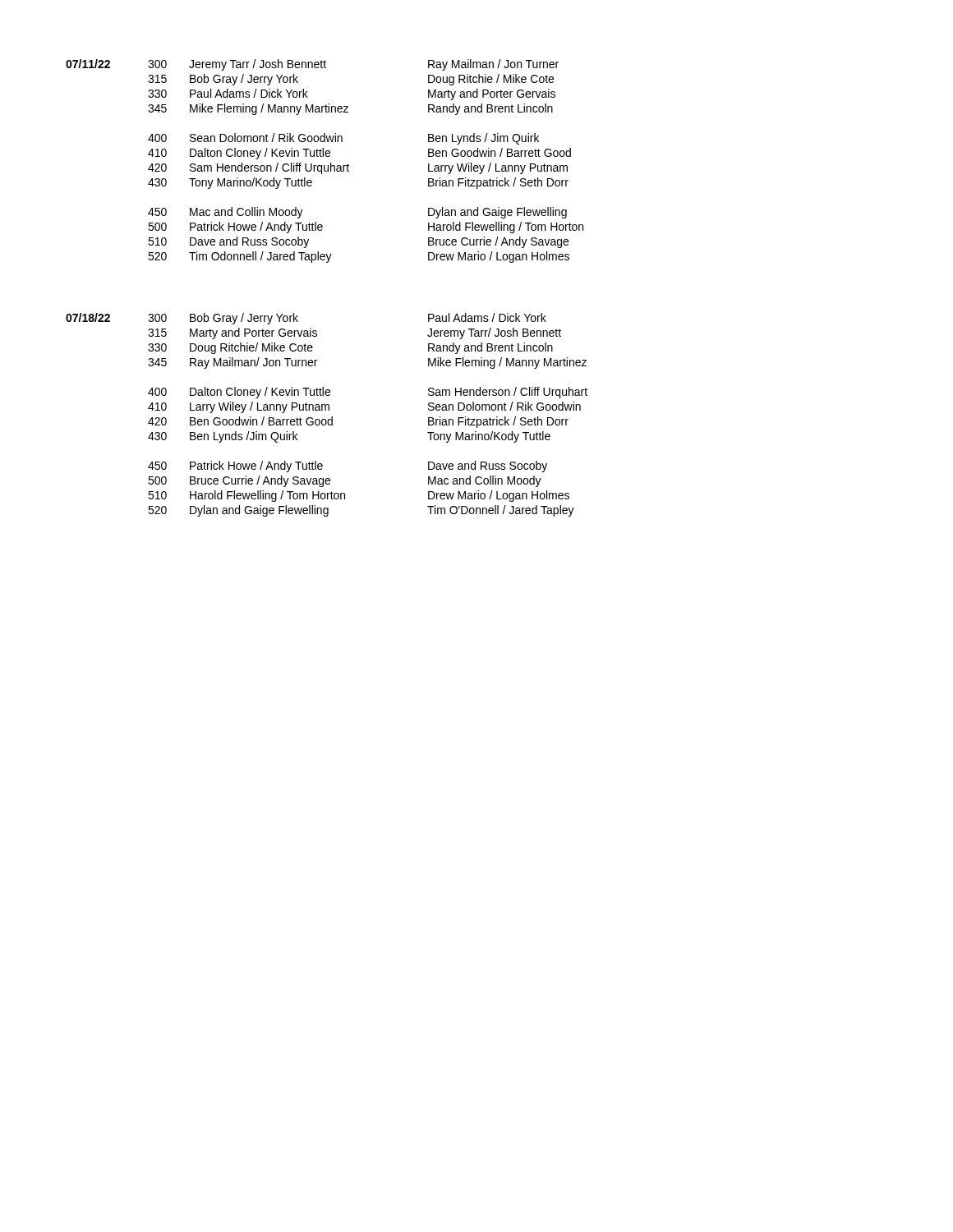Where is the passage that starts "400 Sean Dolomont / Rik Goodwin"?

[x=344, y=138]
